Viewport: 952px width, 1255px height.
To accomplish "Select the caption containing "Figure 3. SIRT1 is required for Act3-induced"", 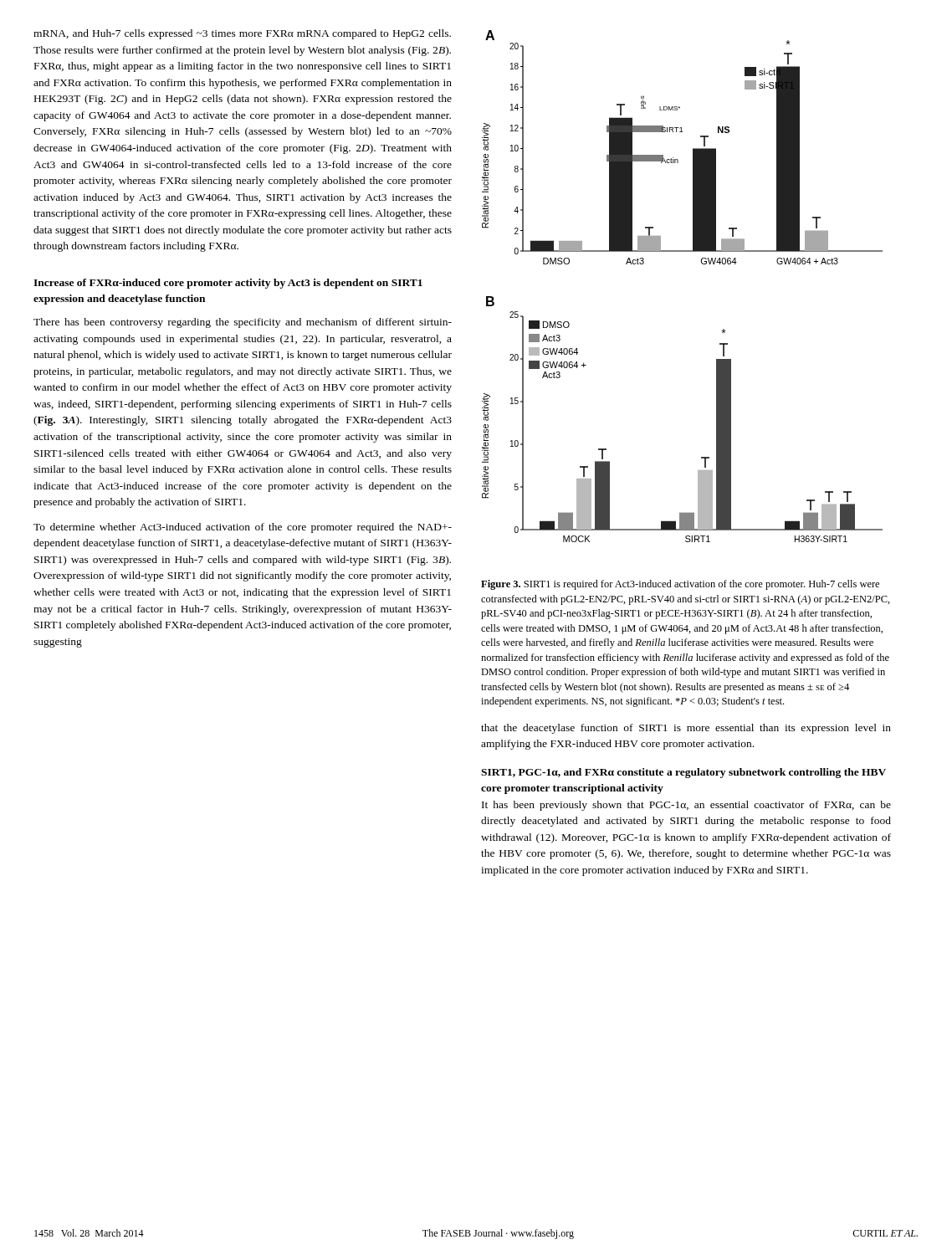I will (686, 643).
